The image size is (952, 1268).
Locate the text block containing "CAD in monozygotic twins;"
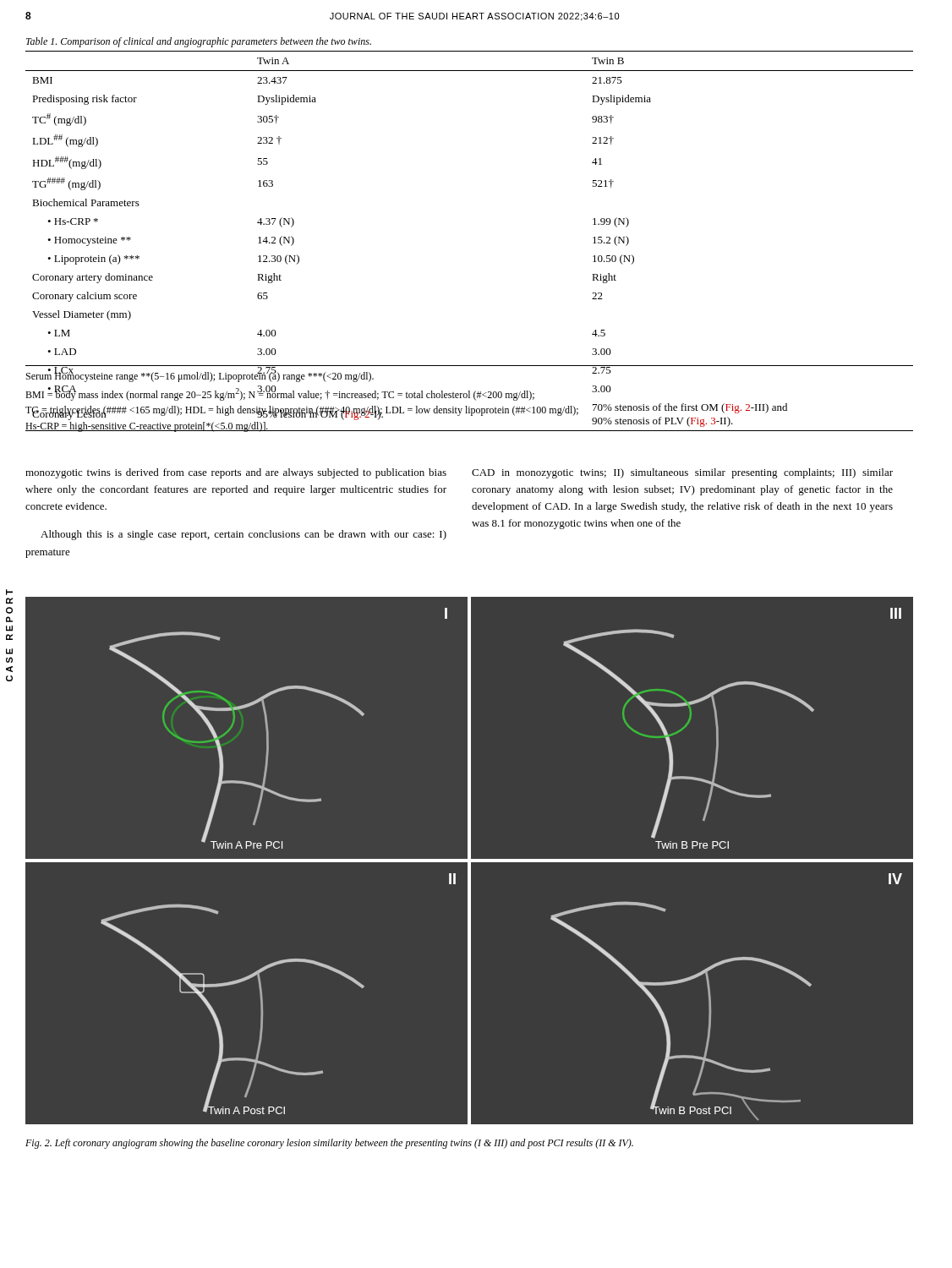click(x=682, y=498)
